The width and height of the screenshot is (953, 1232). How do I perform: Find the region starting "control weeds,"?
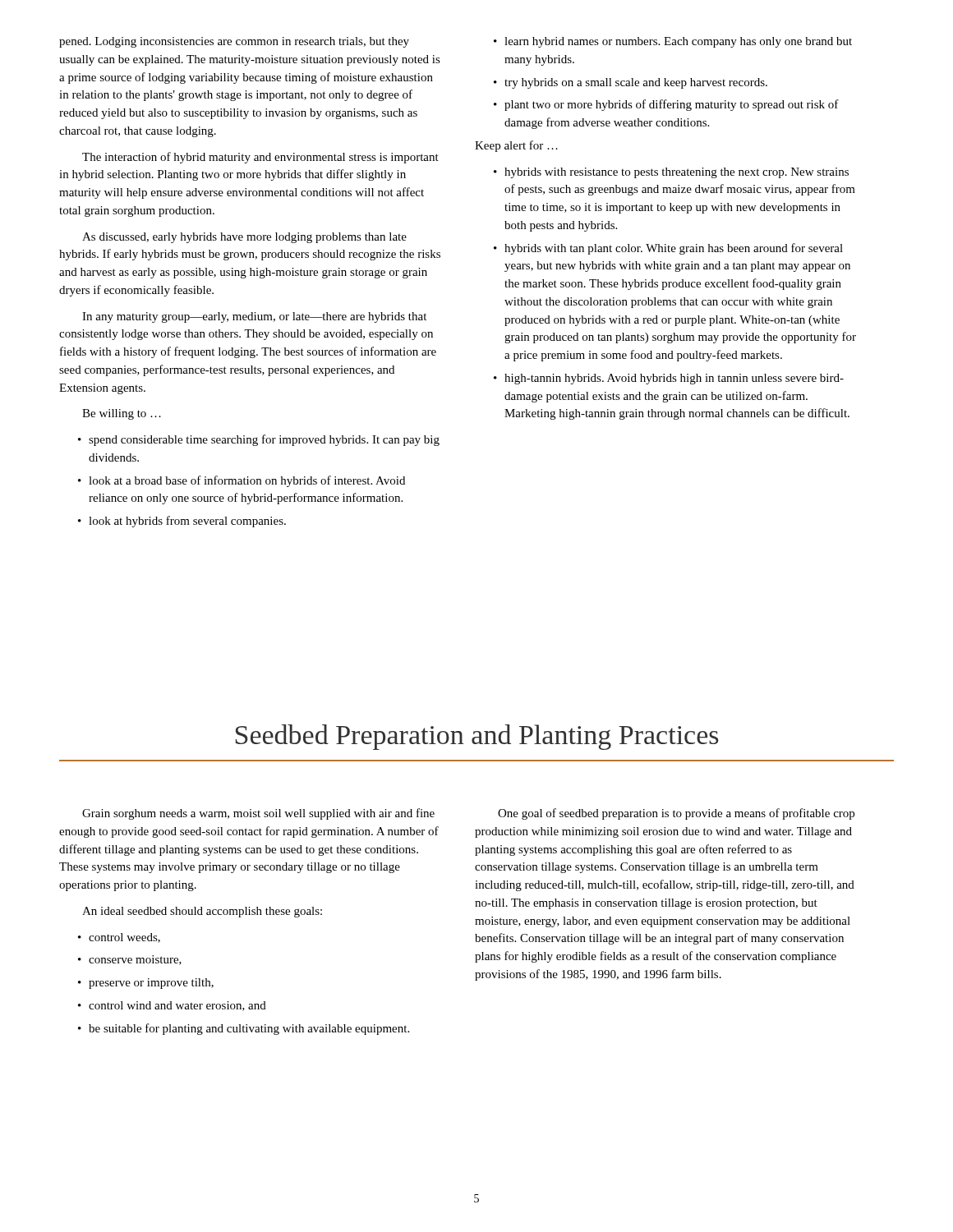point(119,938)
